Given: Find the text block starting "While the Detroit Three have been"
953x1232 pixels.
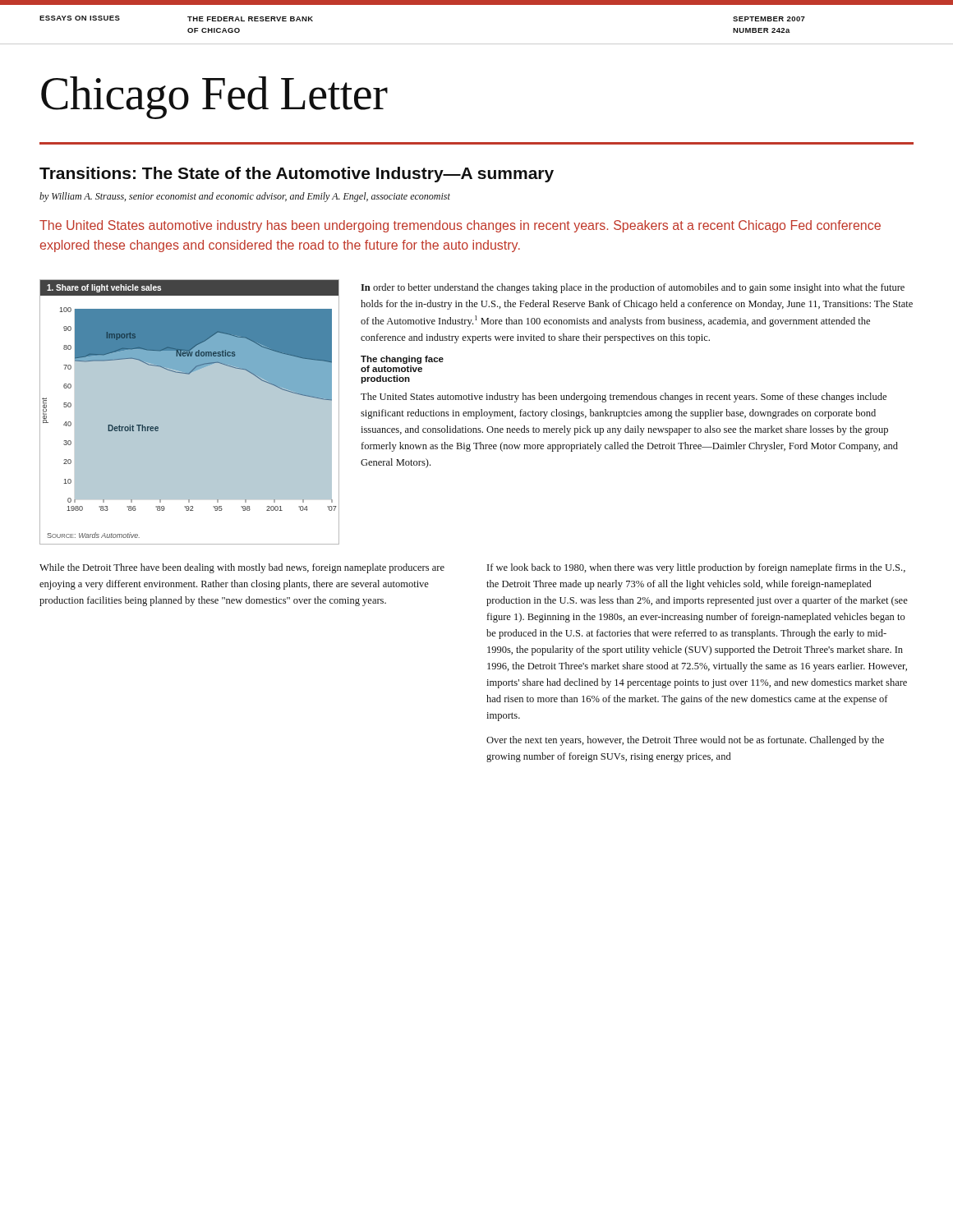Looking at the screenshot, I should pos(253,584).
